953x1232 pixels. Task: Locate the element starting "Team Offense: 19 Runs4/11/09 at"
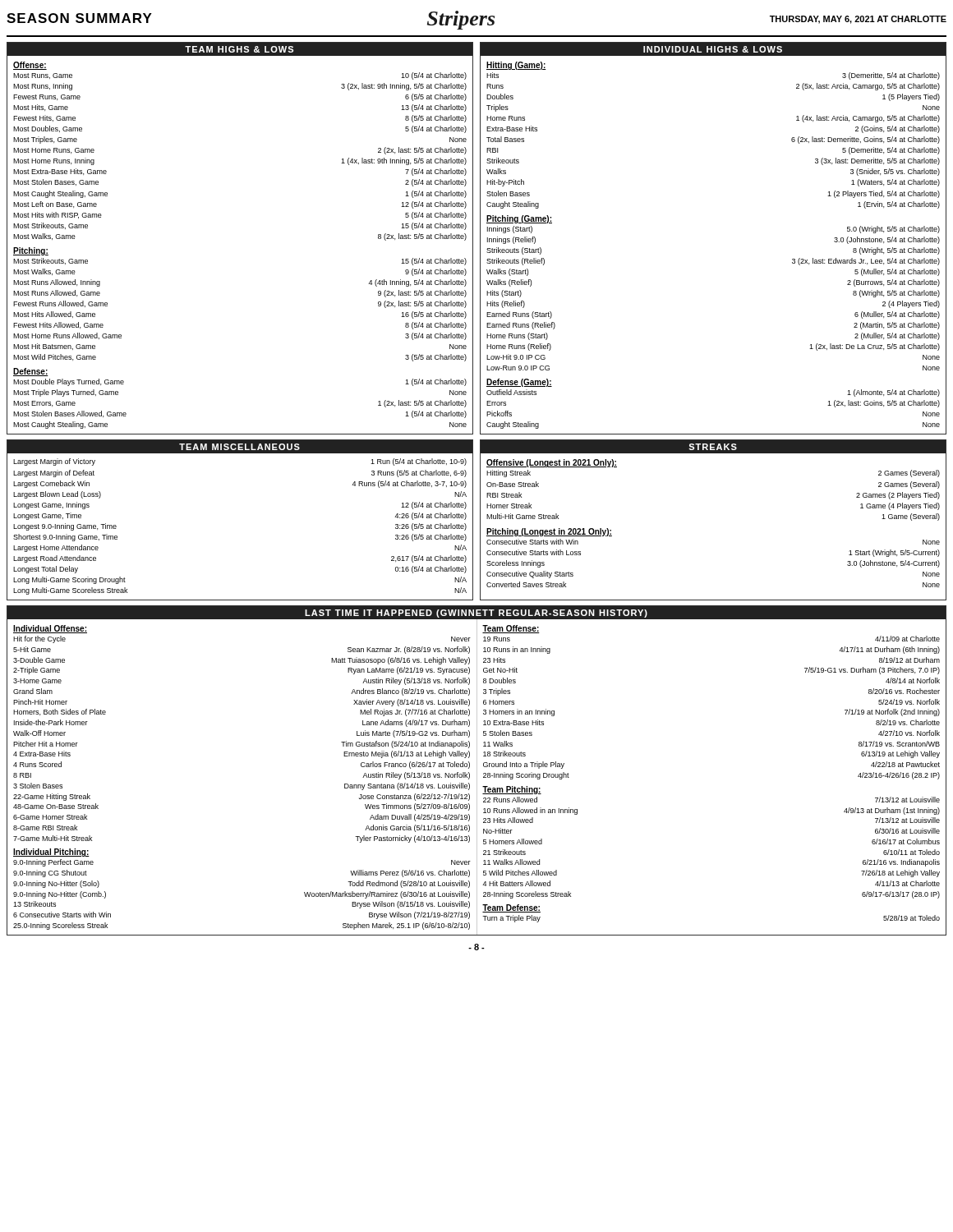click(x=511, y=629)
